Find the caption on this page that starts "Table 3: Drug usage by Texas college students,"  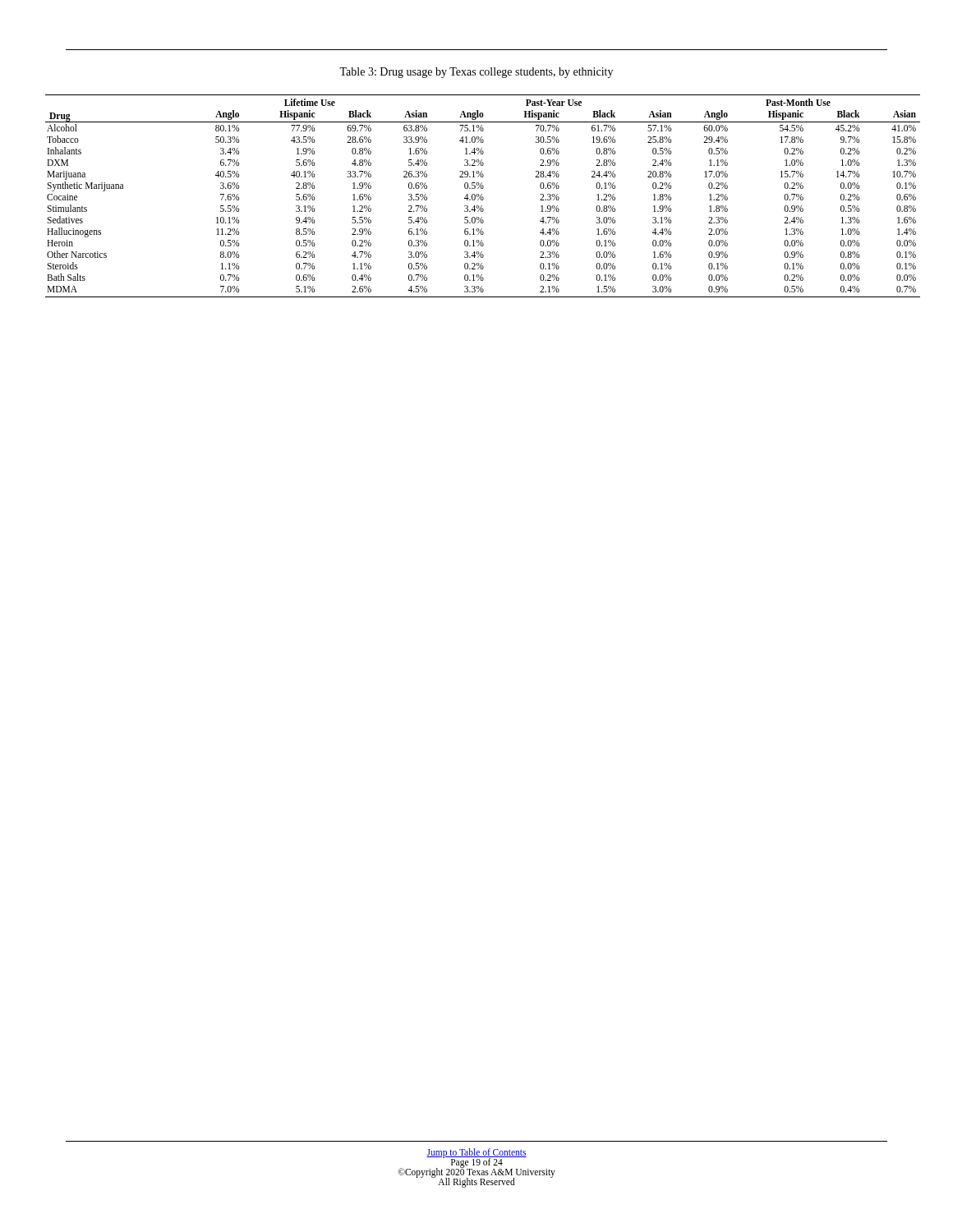[x=476, y=72]
